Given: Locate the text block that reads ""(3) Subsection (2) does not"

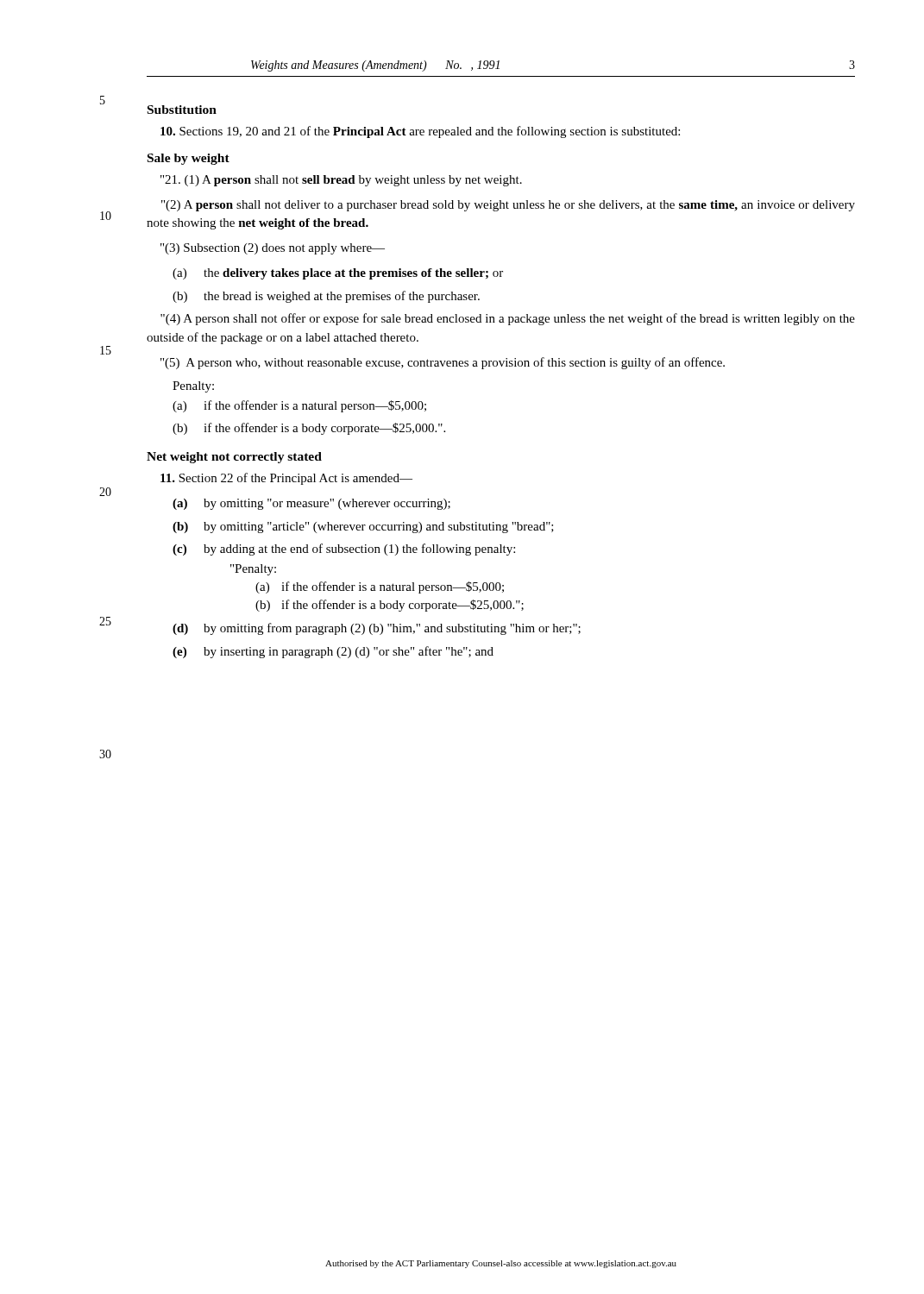Looking at the screenshot, I should pos(266,248).
